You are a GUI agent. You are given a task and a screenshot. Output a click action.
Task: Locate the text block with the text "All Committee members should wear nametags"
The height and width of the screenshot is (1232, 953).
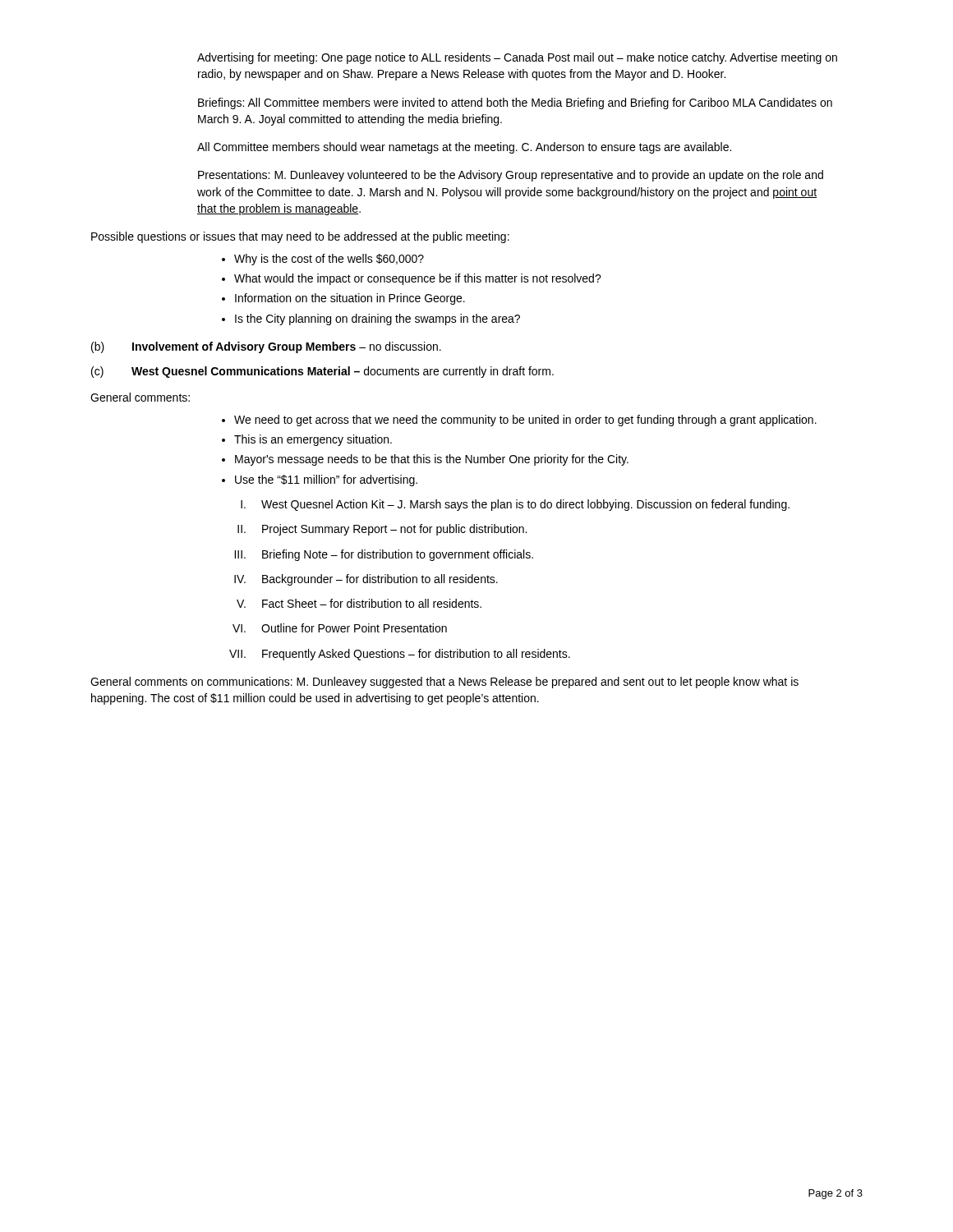click(x=465, y=147)
